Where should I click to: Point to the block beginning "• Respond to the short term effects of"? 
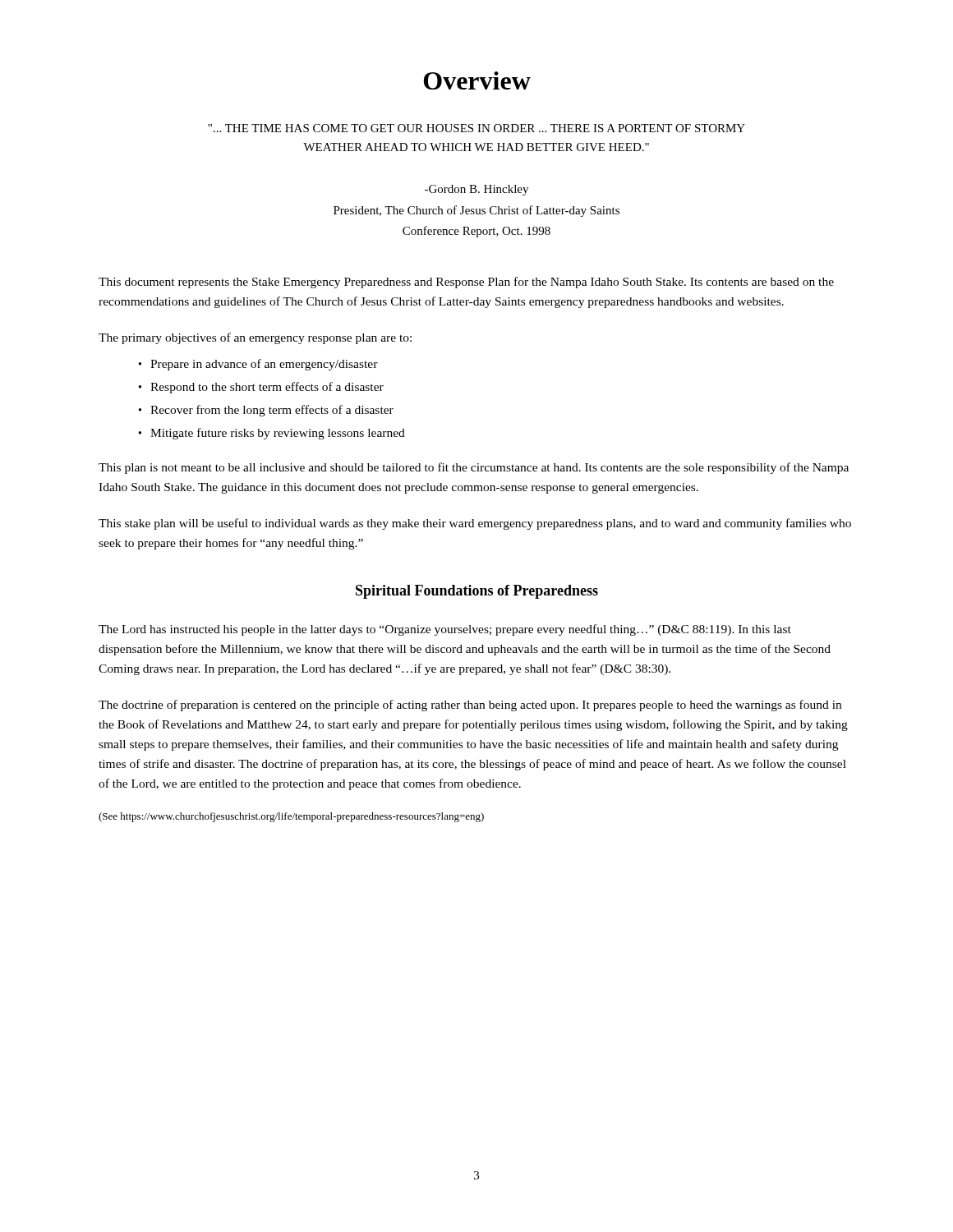coord(261,386)
